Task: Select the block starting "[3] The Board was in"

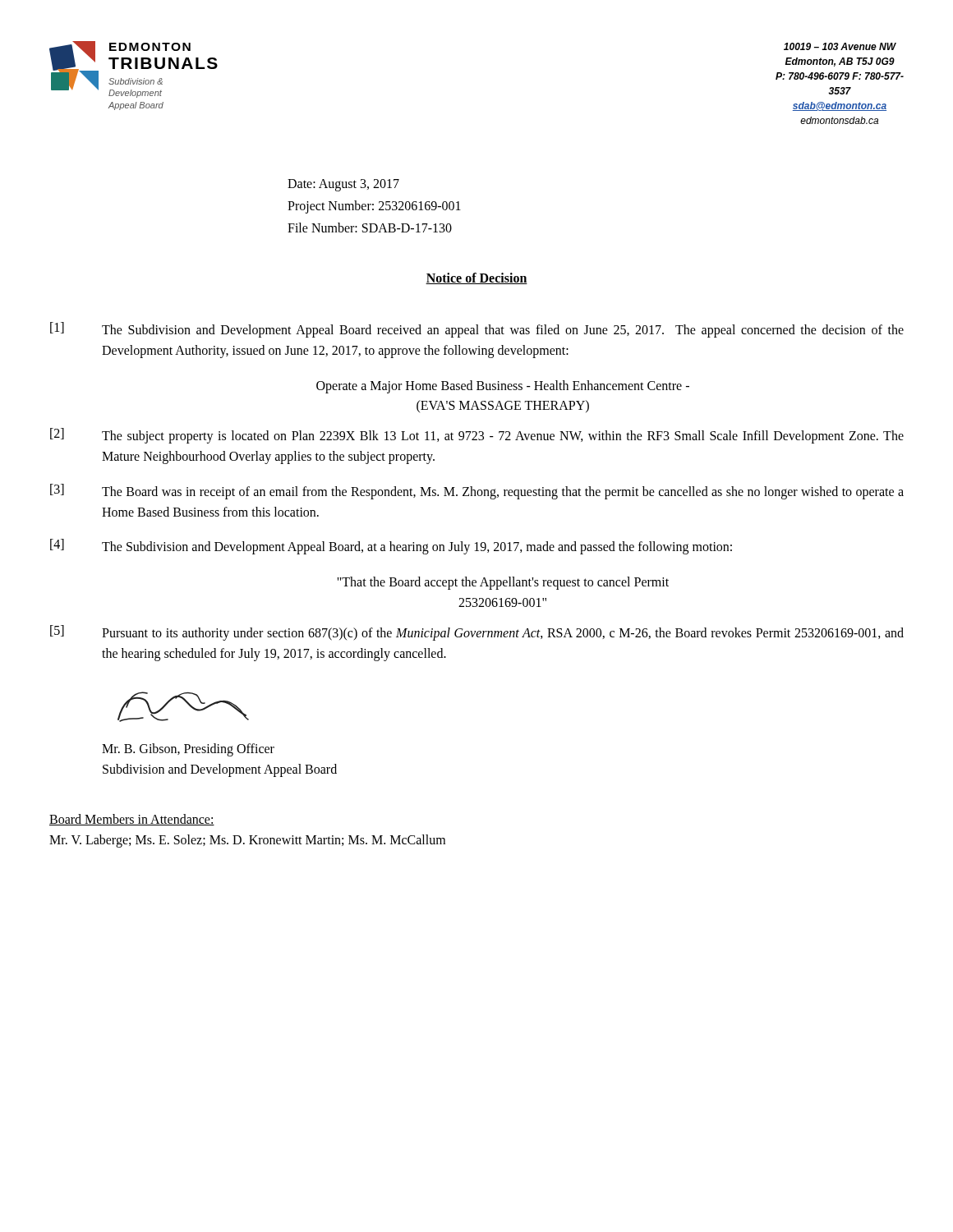Action: [x=476, y=502]
